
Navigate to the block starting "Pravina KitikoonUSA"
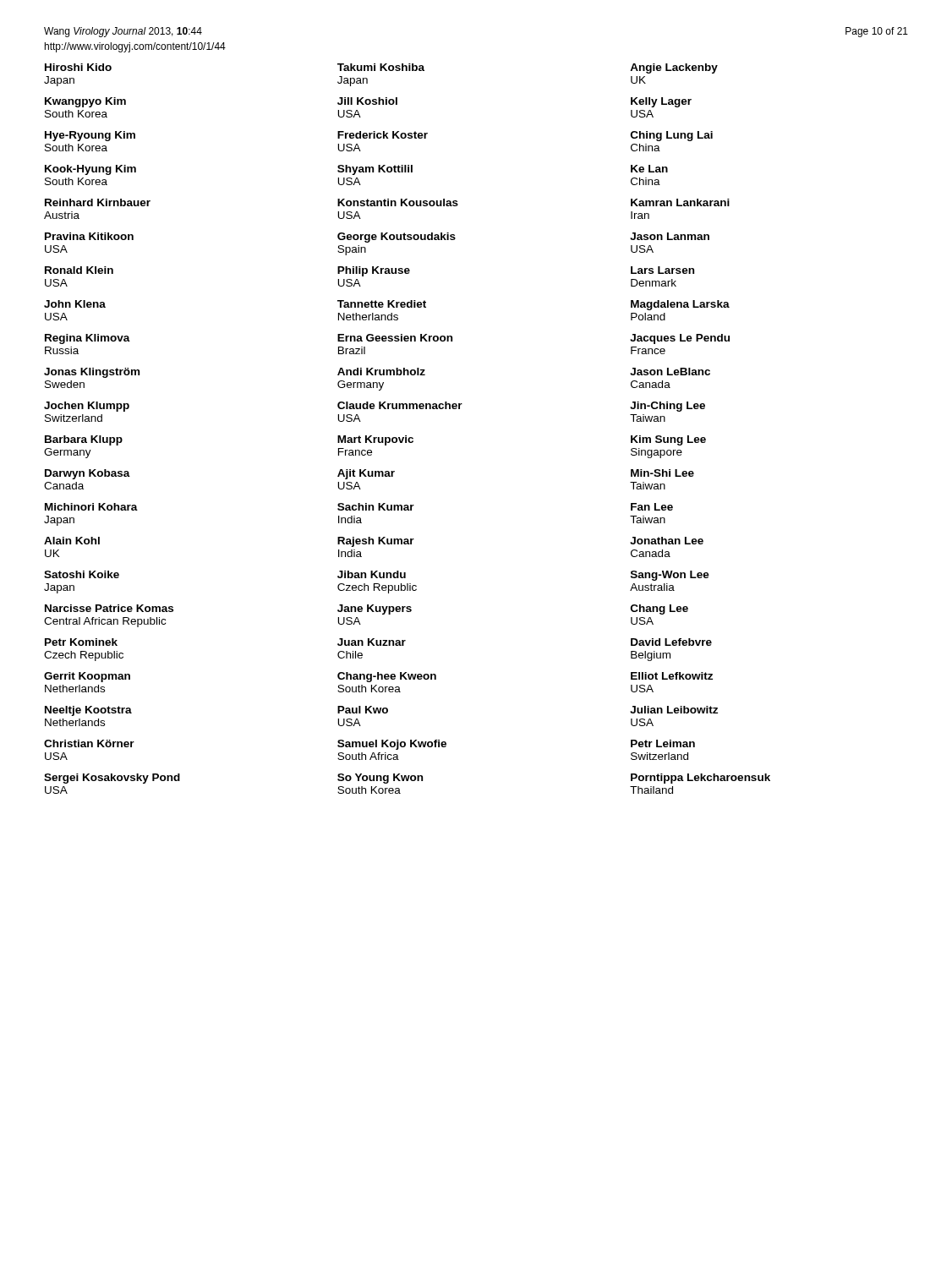(x=89, y=236)
